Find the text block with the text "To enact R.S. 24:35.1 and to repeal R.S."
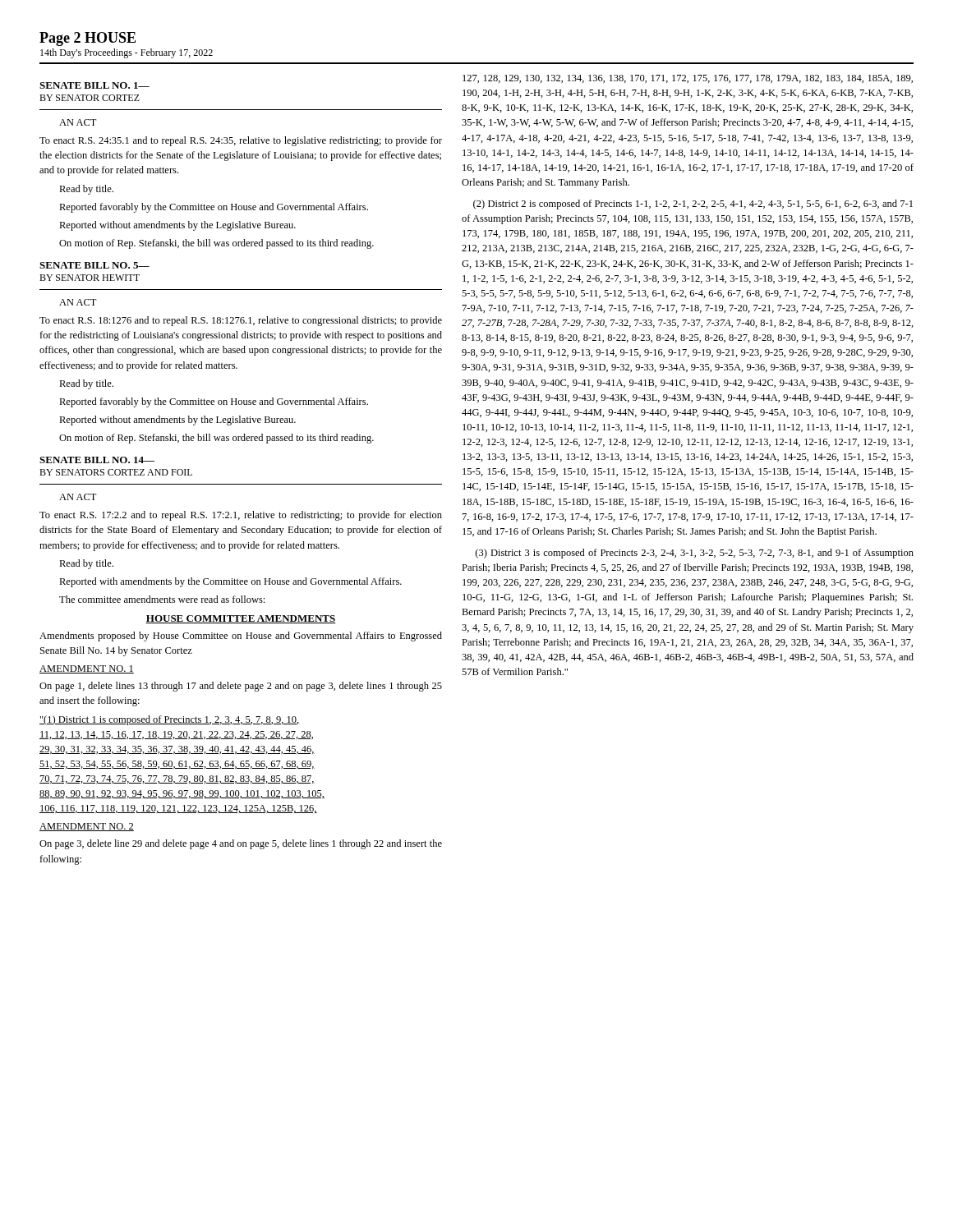The width and height of the screenshot is (953, 1232). click(241, 155)
